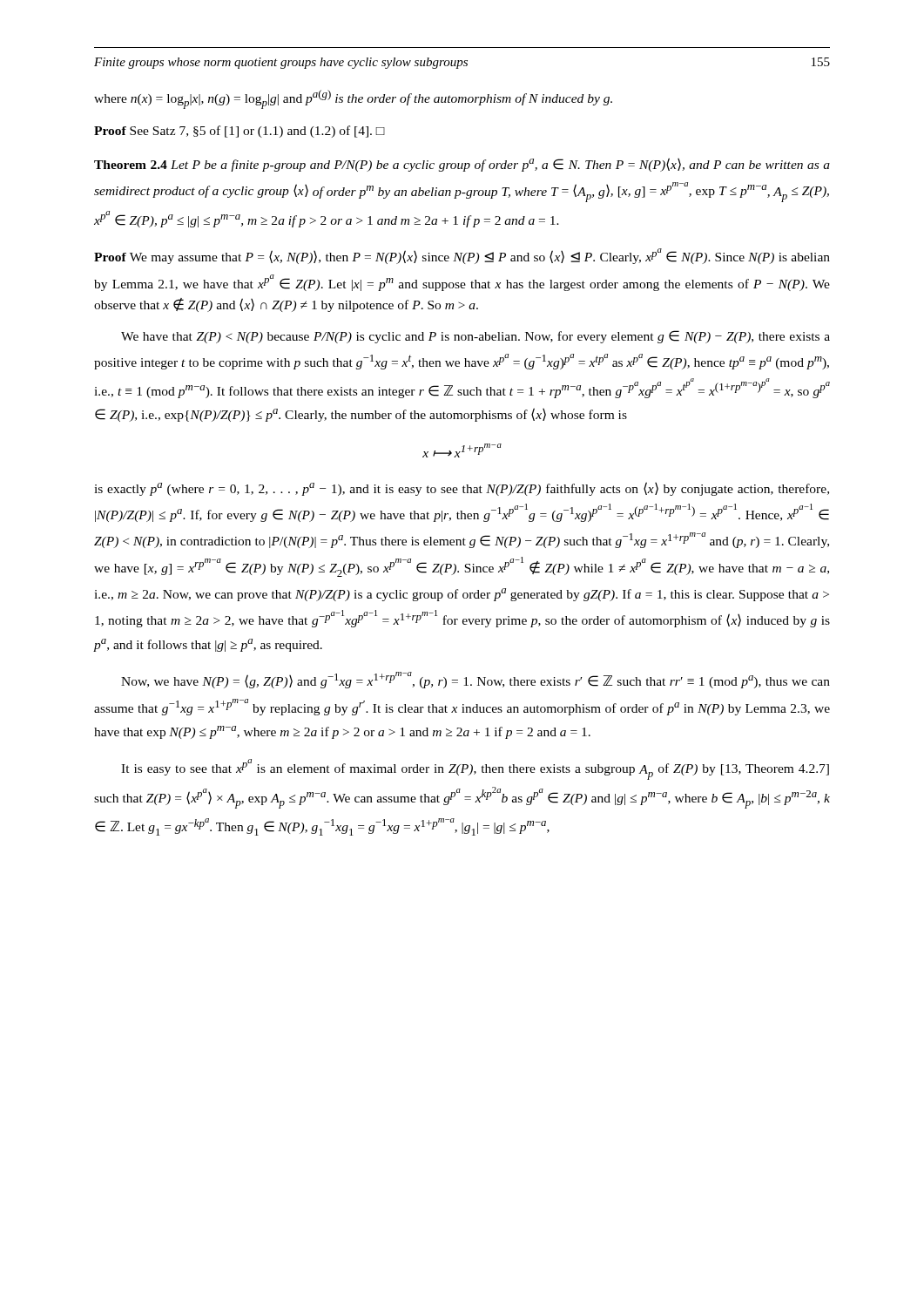Click on the text block with the text "is exactly pa"
924x1307 pixels.
pos(462,564)
